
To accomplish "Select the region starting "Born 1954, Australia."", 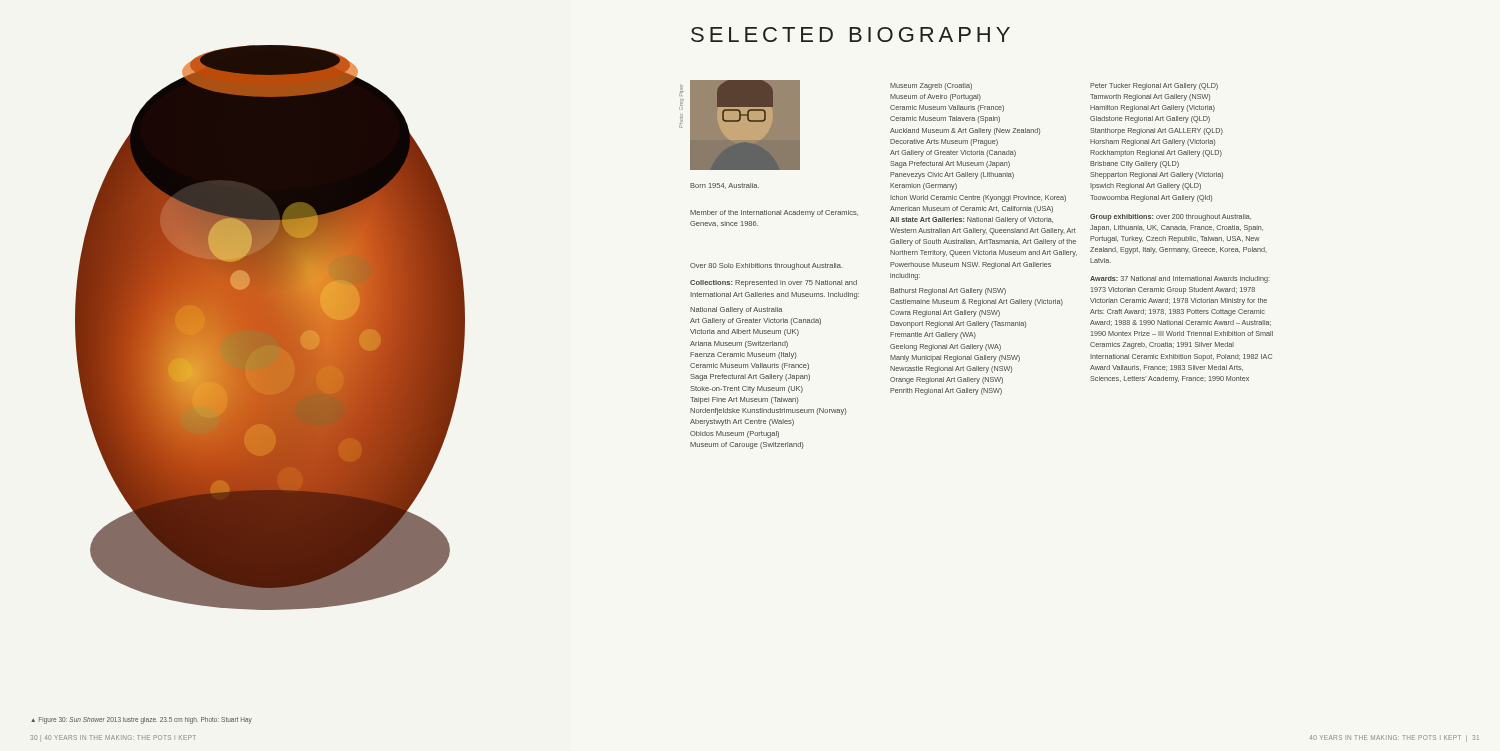I will tap(725, 185).
